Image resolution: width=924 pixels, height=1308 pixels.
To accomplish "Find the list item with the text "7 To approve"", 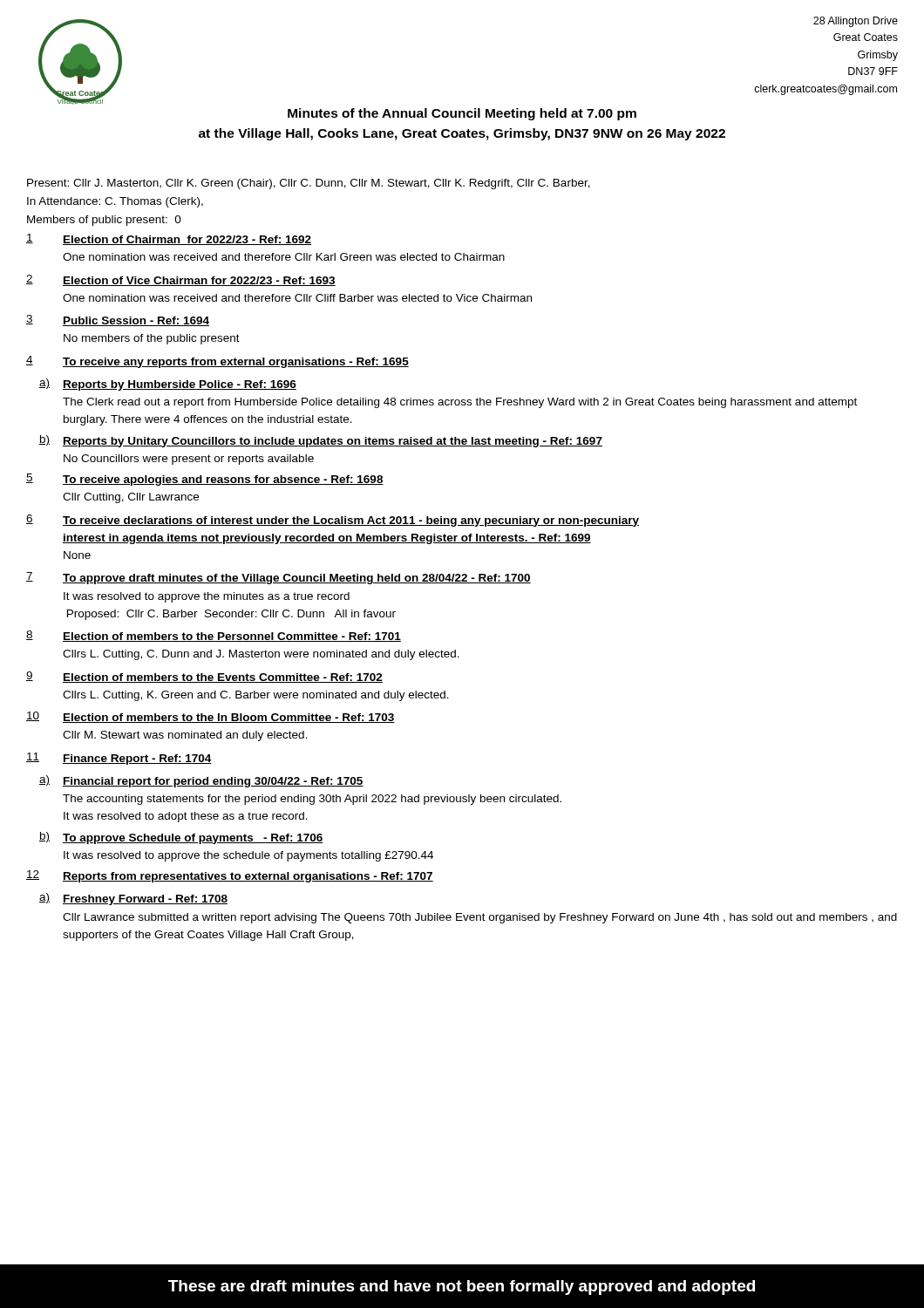I will [x=279, y=578].
